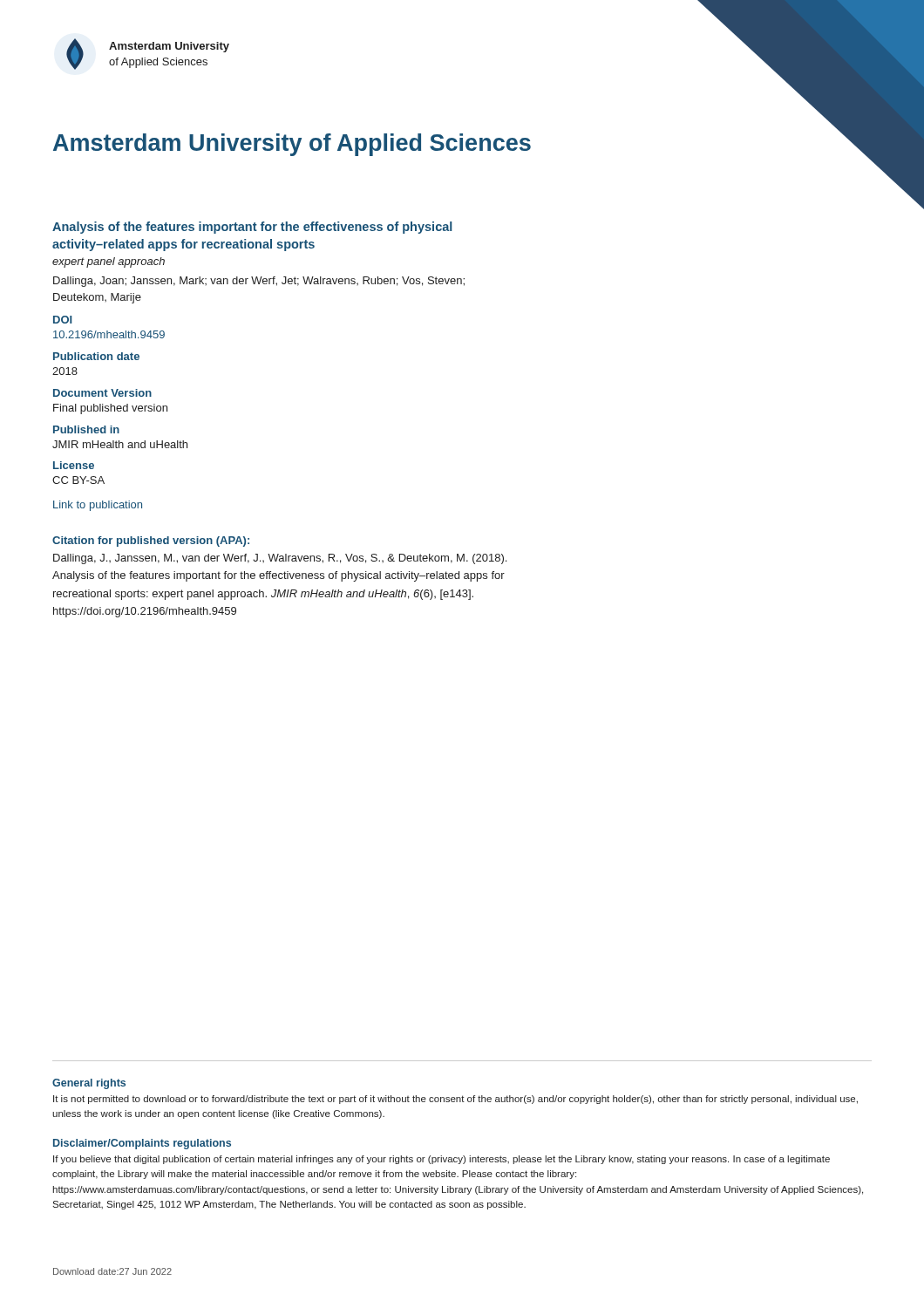Locate the passage starting "Document Version"
Screen dimensions: 1308x924
[102, 393]
